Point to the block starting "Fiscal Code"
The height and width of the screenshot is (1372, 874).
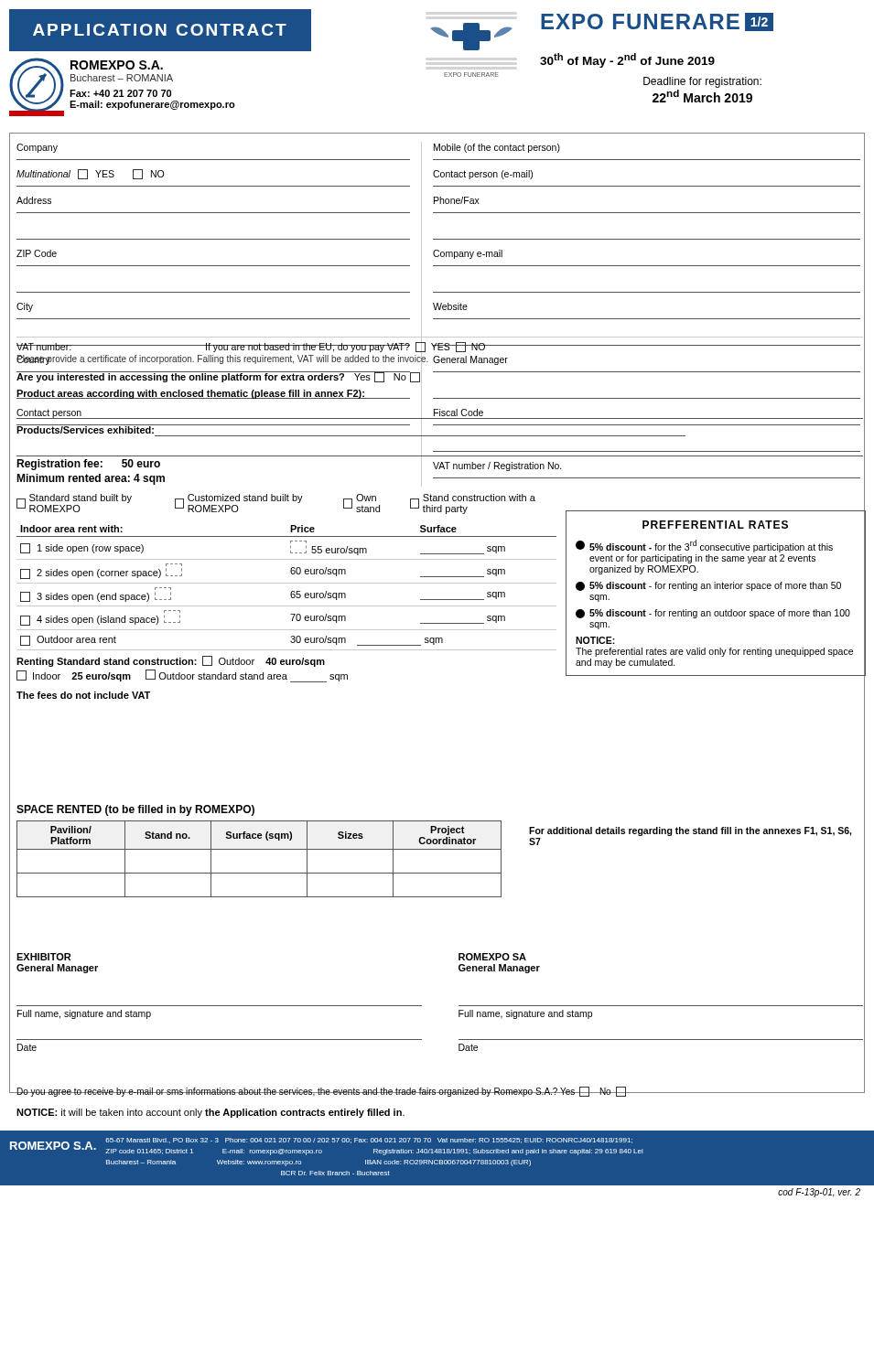tap(458, 413)
